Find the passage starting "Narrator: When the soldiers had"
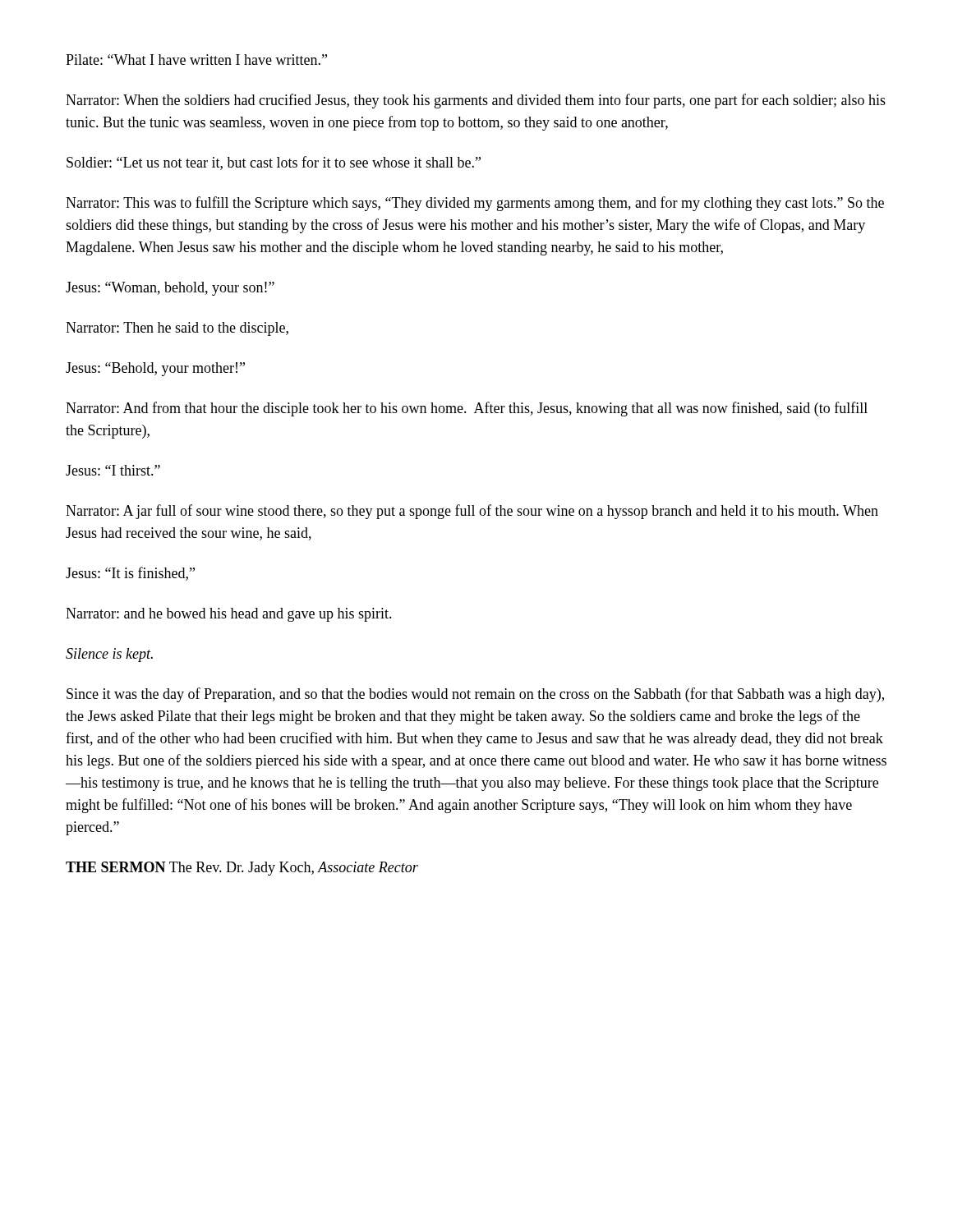 (476, 111)
